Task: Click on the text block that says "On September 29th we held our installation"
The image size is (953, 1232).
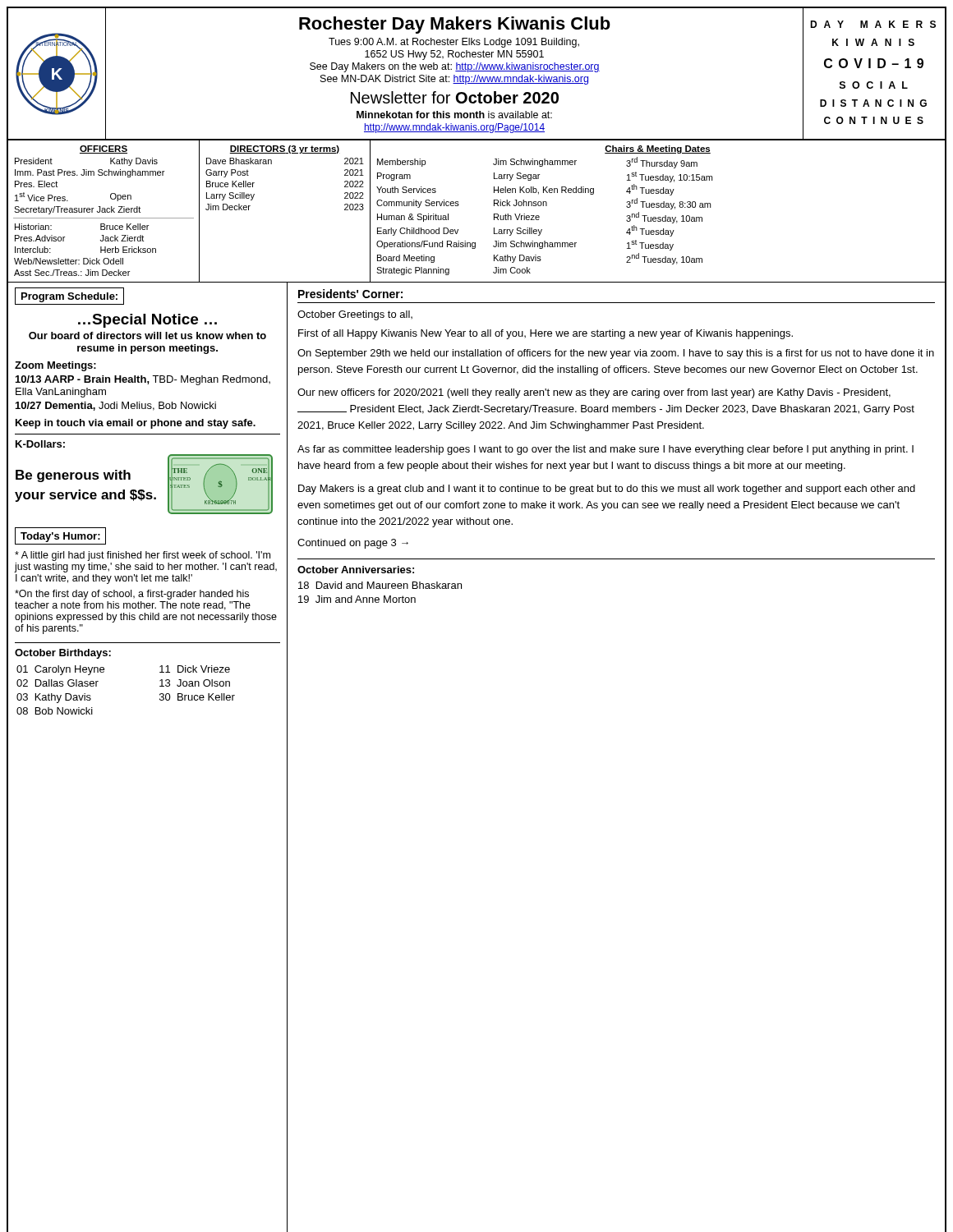Action: (x=616, y=361)
